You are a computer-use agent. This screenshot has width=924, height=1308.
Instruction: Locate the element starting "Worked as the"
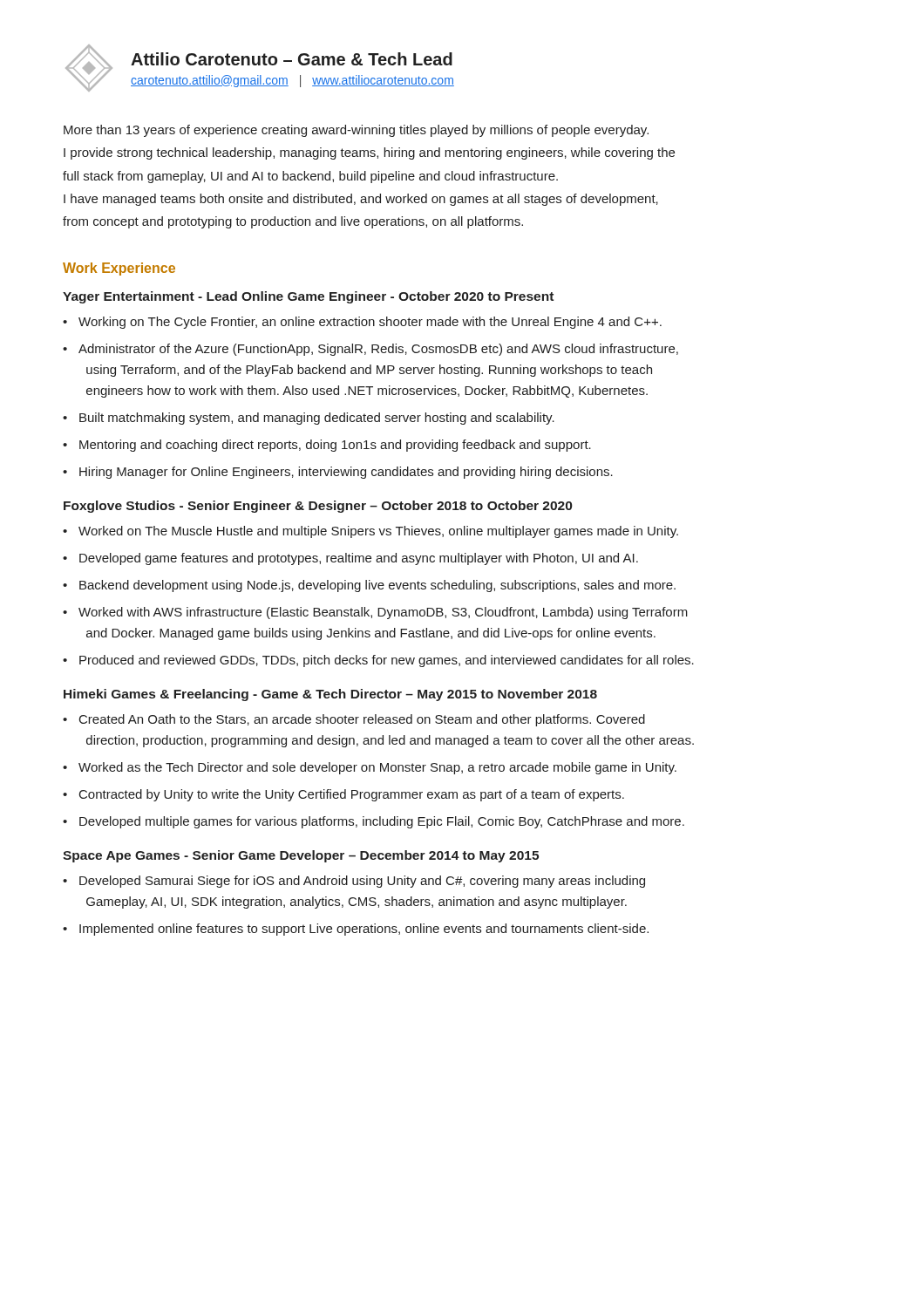click(462, 768)
